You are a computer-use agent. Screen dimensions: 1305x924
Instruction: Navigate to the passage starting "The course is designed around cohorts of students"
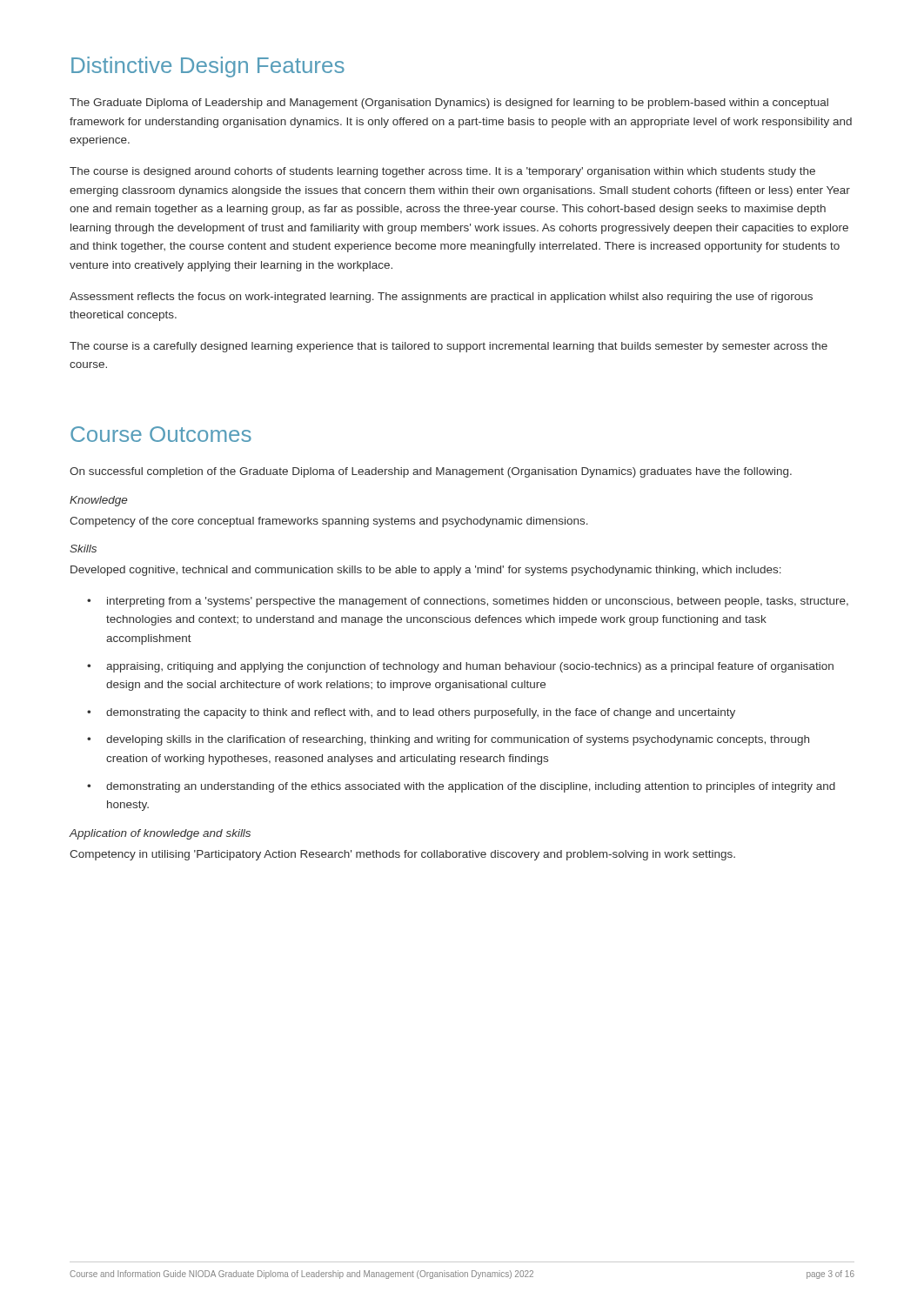click(462, 218)
